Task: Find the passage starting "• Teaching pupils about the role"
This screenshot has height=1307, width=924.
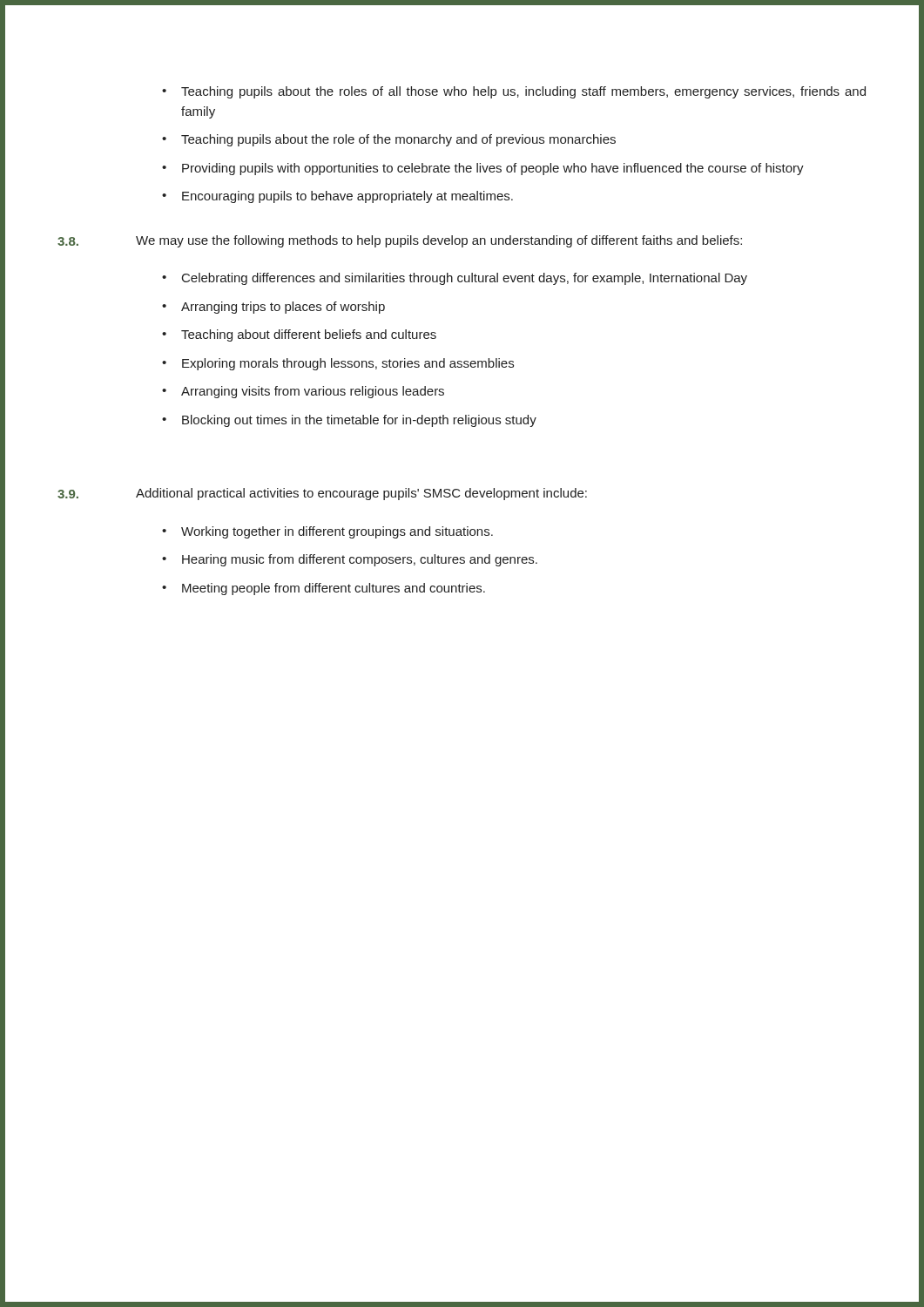Action: click(x=514, y=140)
